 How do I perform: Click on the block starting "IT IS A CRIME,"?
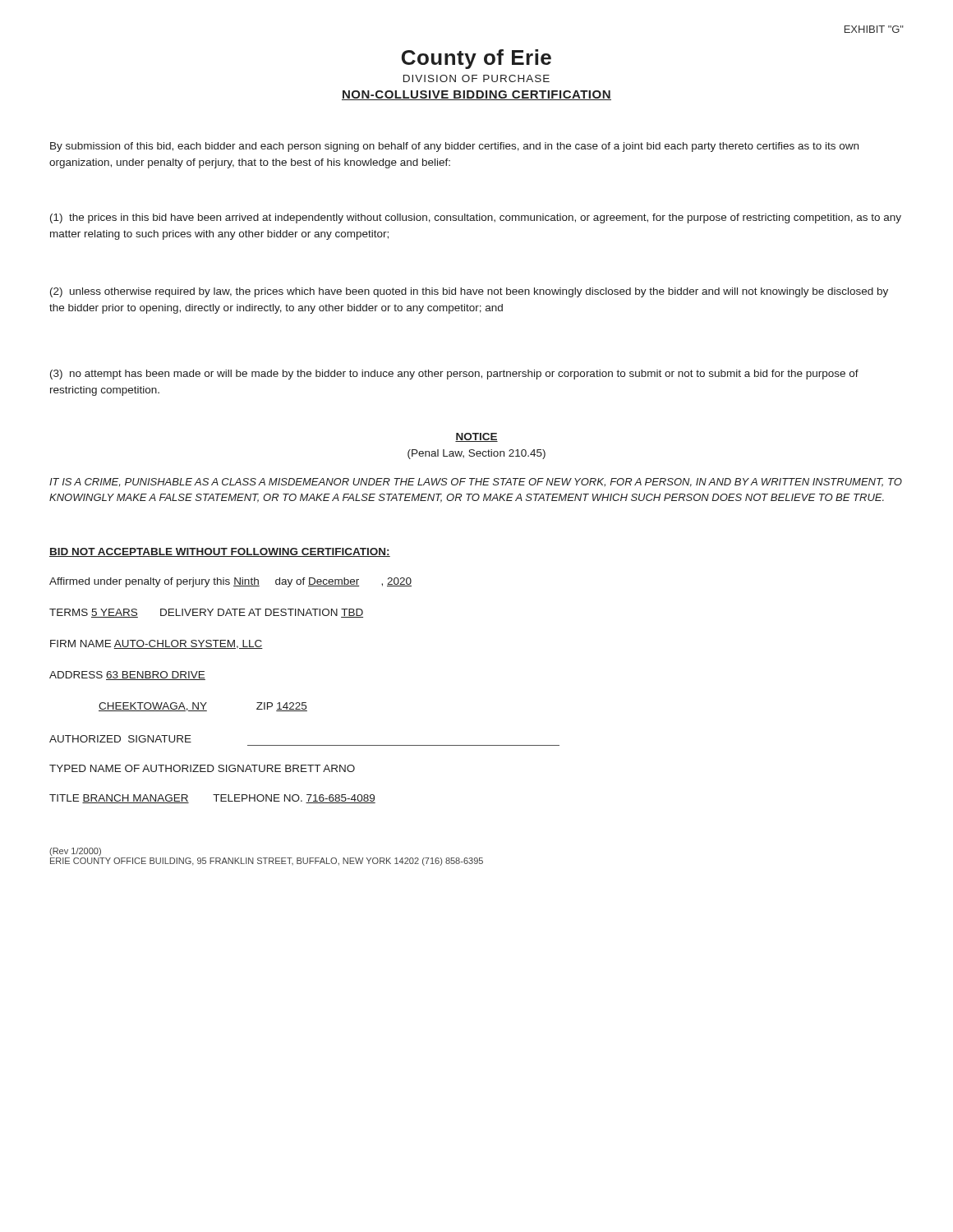(x=476, y=489)
